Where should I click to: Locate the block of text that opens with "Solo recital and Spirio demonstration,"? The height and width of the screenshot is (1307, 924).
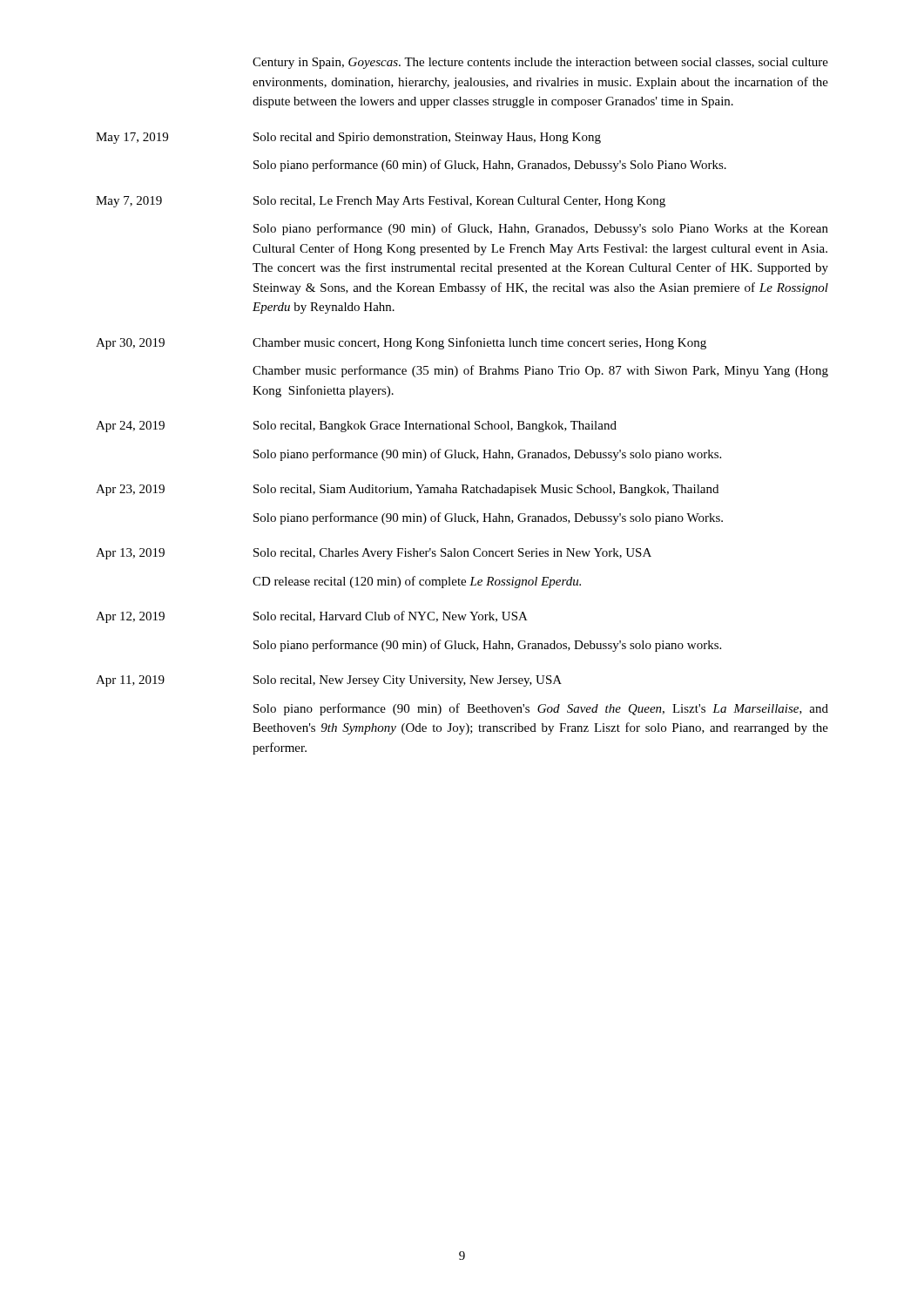427,136
